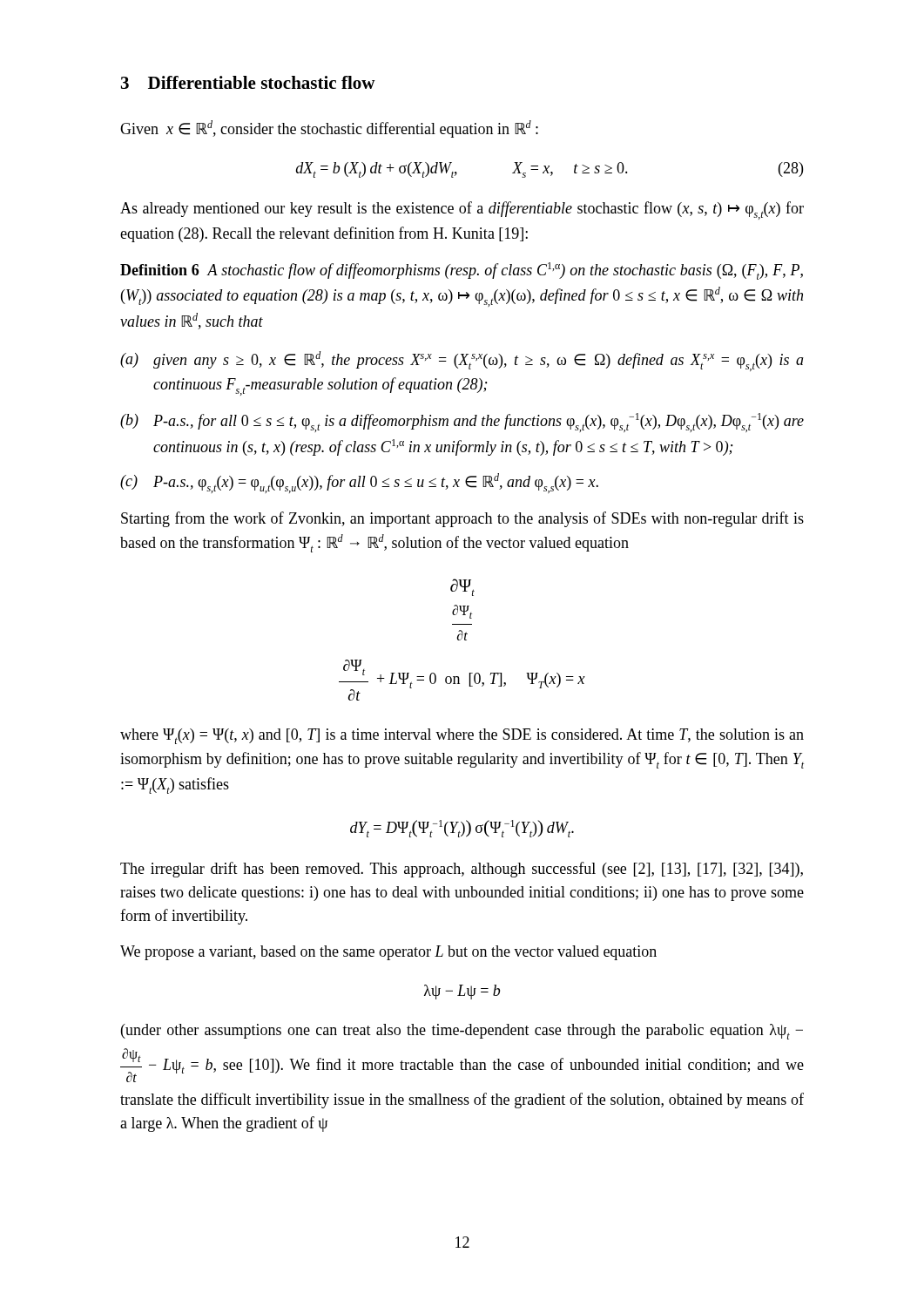Viewport: 924px width, 1307px height.
Task: Point to the block beginning "Starting from the work"
Action: [462, 532]
